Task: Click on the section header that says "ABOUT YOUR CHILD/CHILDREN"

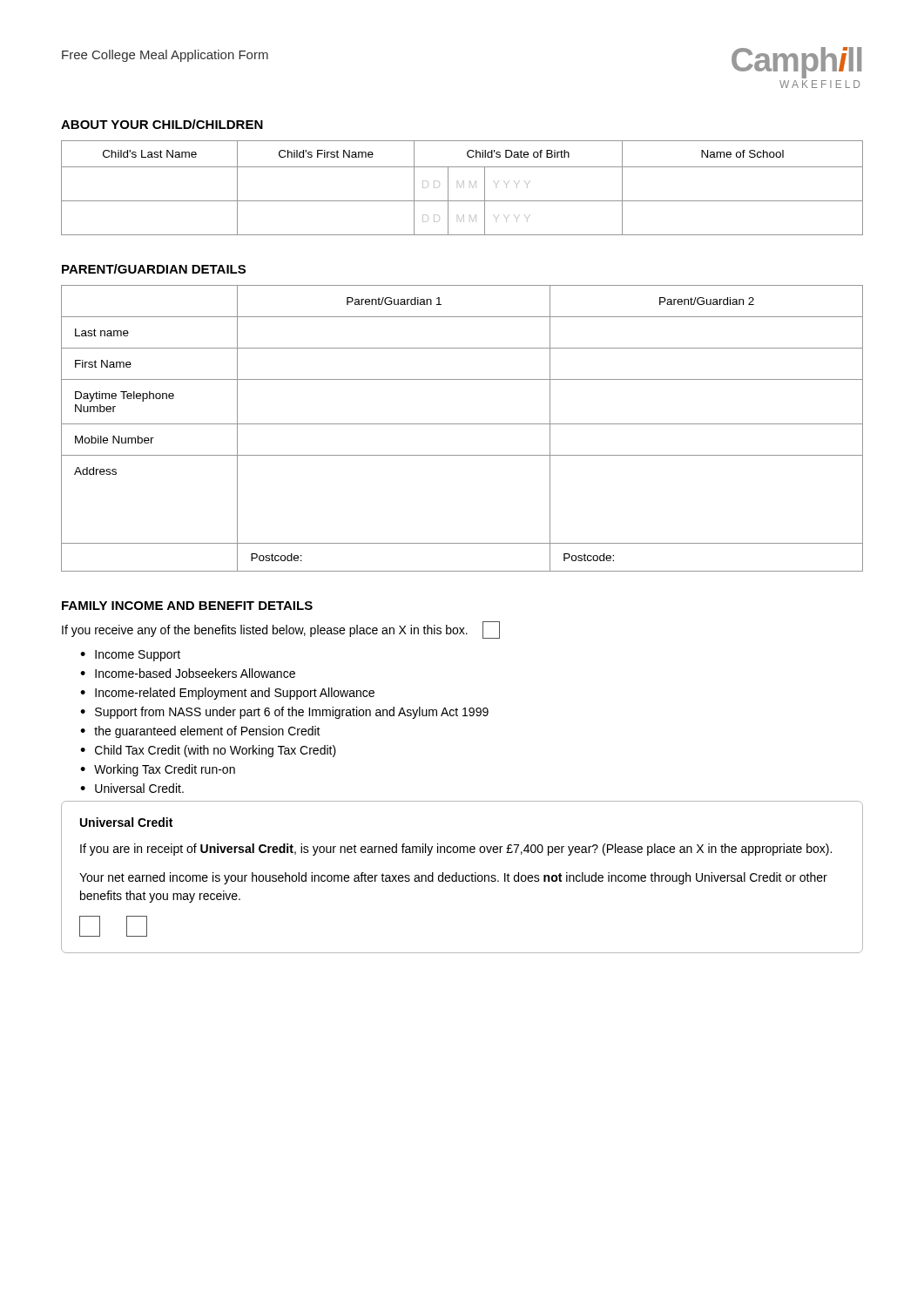Action: point(162,124)
